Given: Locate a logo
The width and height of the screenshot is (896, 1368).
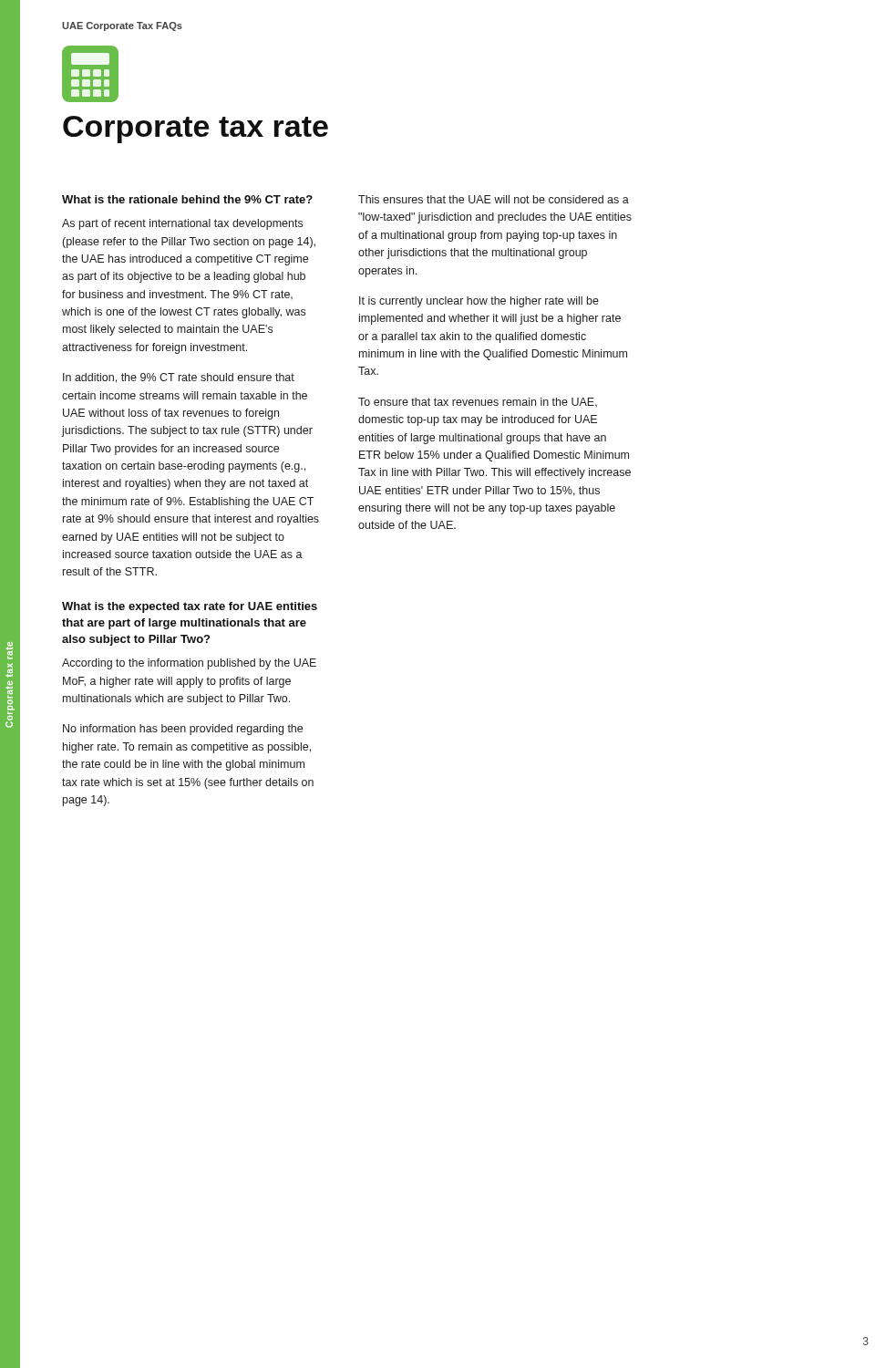Looking at the screenshot, I should [x=90, y=76].
